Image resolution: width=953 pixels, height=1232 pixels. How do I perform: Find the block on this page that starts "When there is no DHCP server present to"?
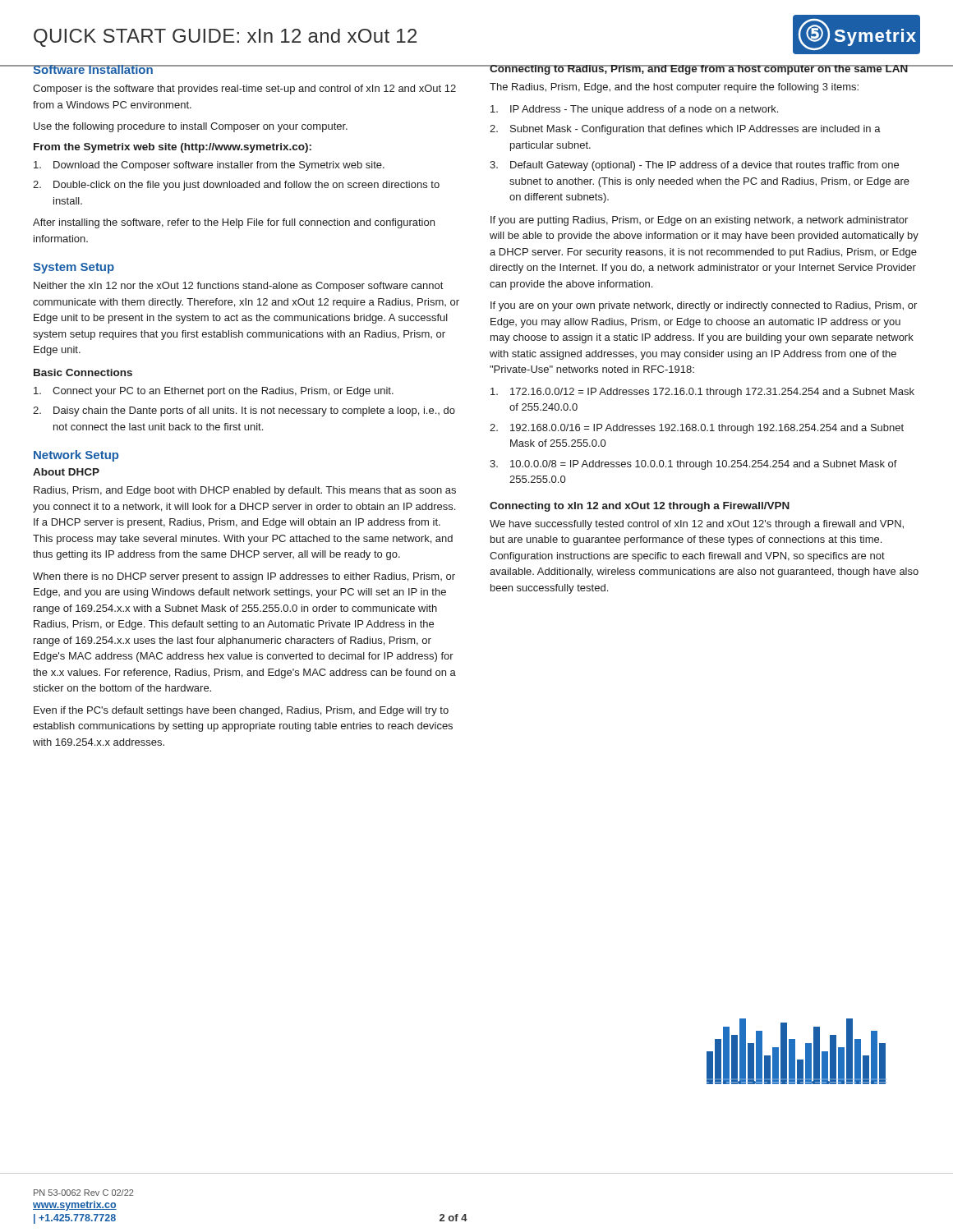click(x=244, y=632)
